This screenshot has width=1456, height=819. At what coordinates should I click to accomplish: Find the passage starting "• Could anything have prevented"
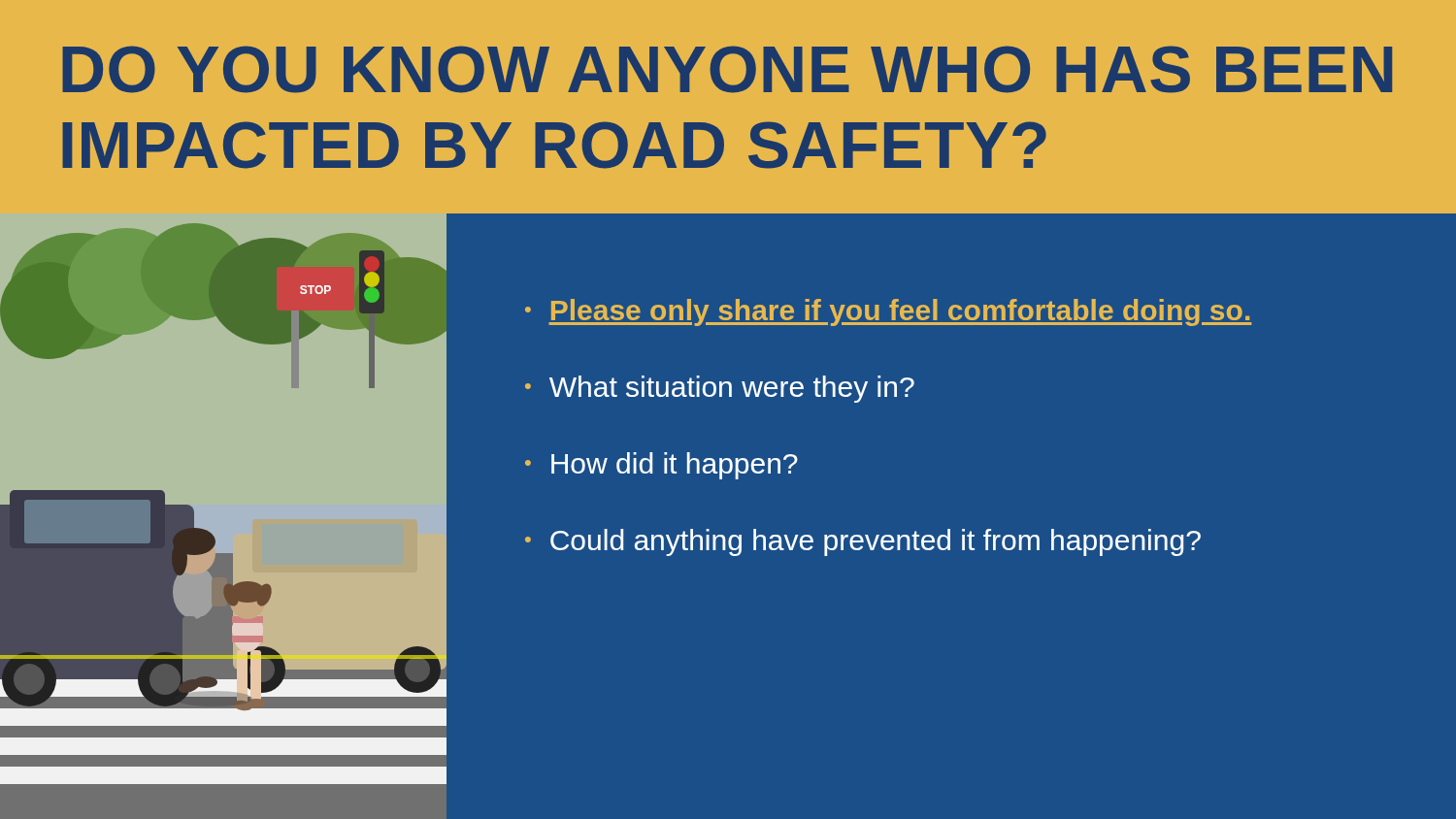click(863, 540)
